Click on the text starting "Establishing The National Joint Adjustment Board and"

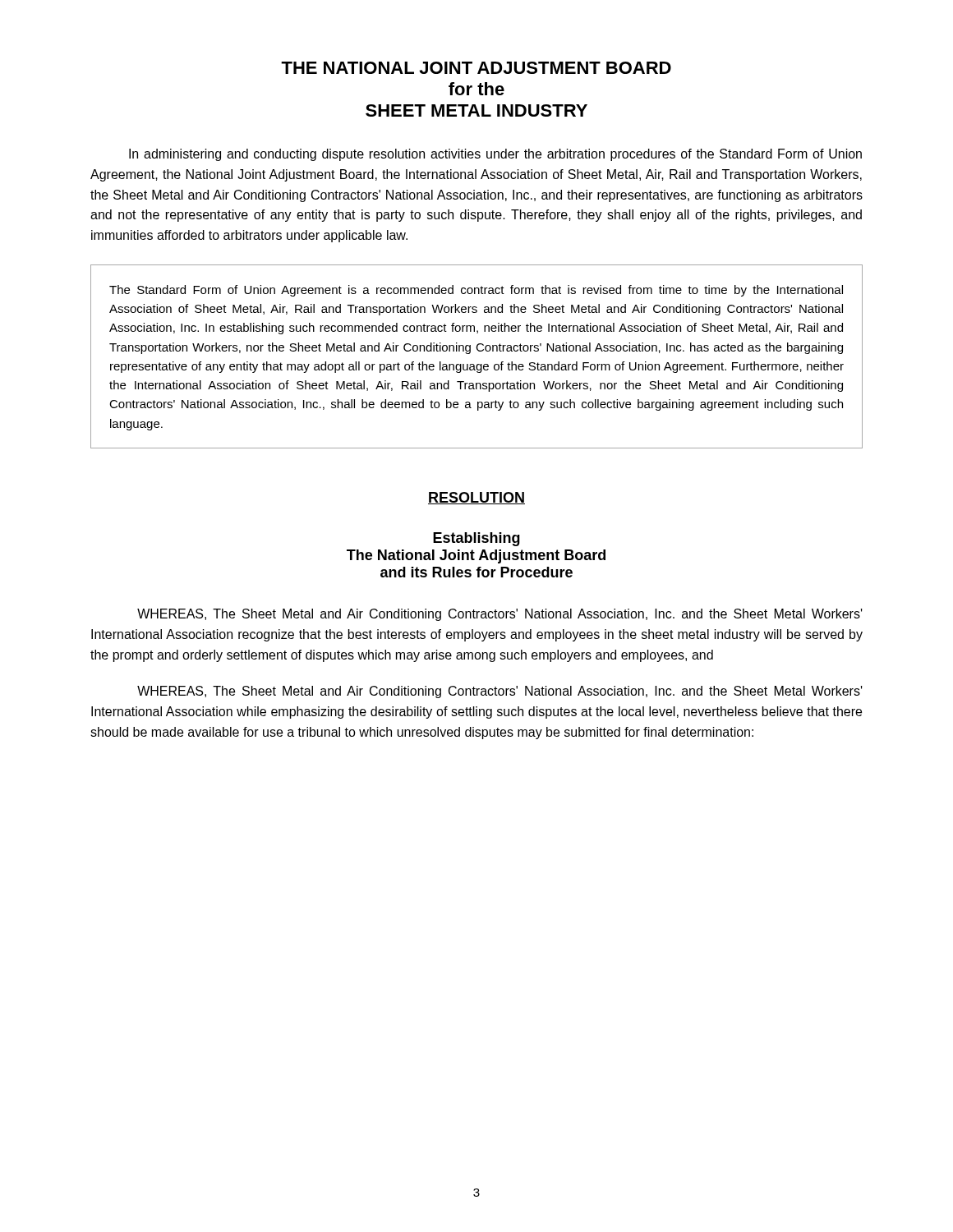point(476,556)
